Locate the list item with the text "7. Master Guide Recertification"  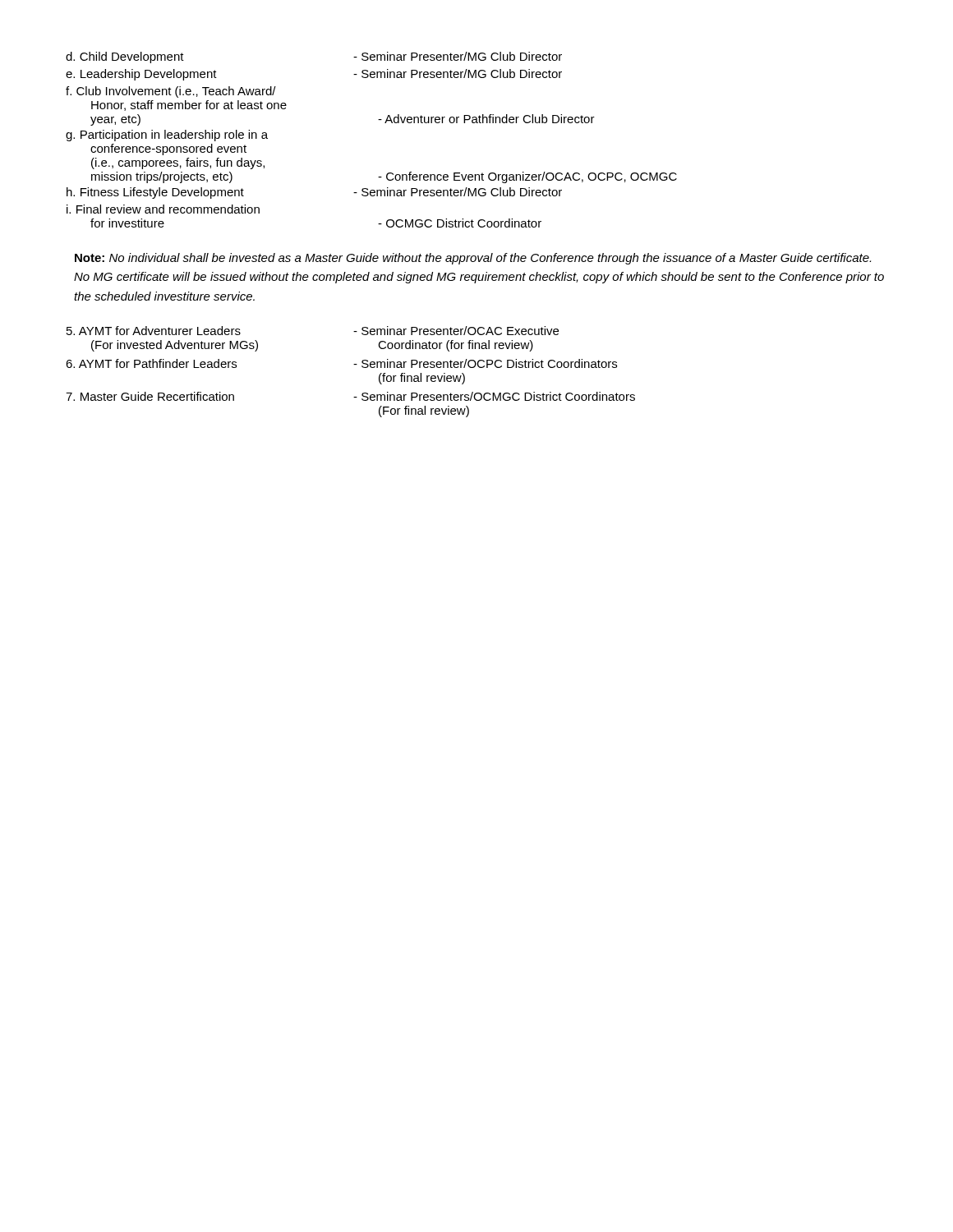(476, 403)
